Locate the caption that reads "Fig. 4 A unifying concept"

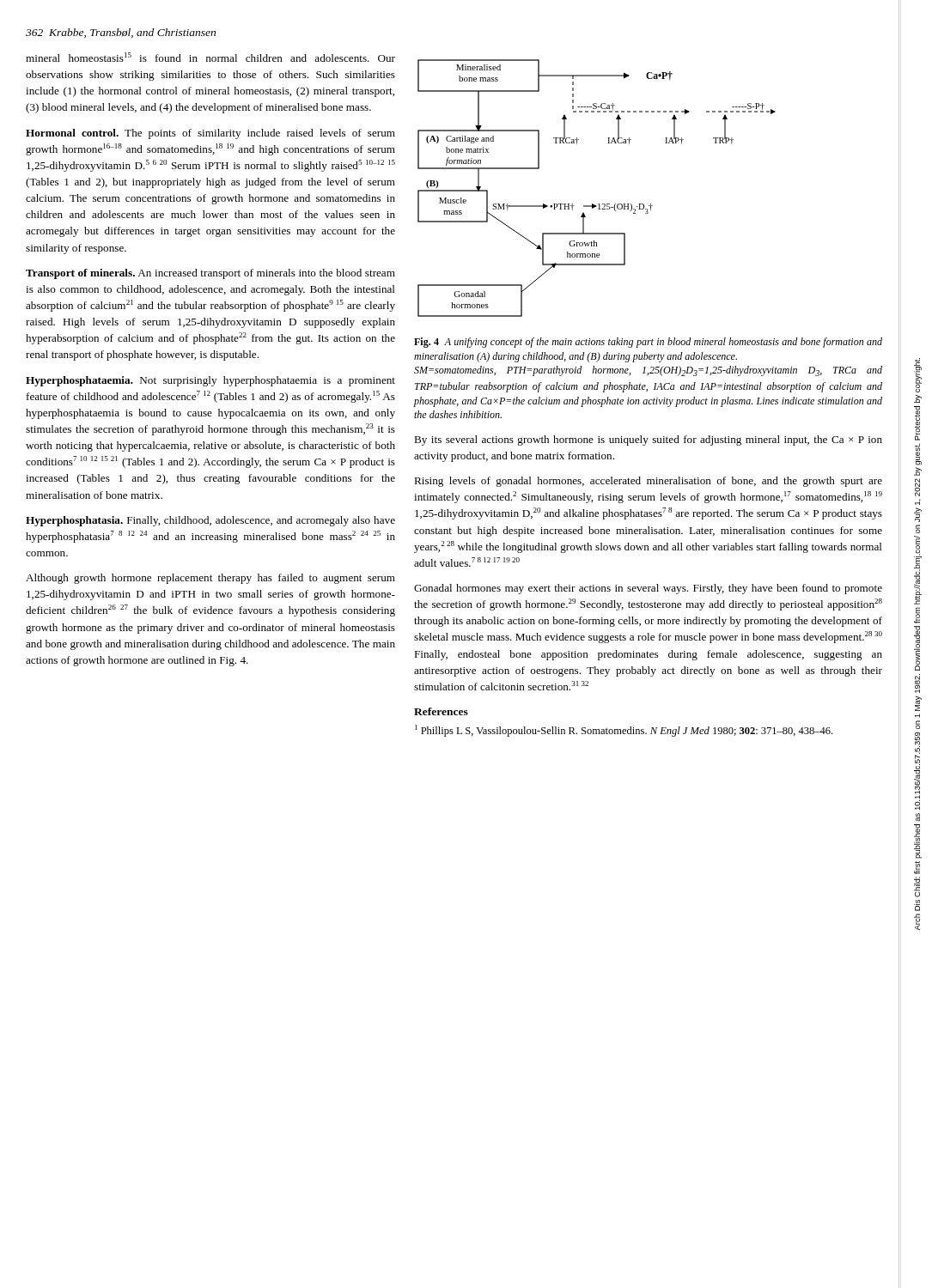click(x=648, y=378)
